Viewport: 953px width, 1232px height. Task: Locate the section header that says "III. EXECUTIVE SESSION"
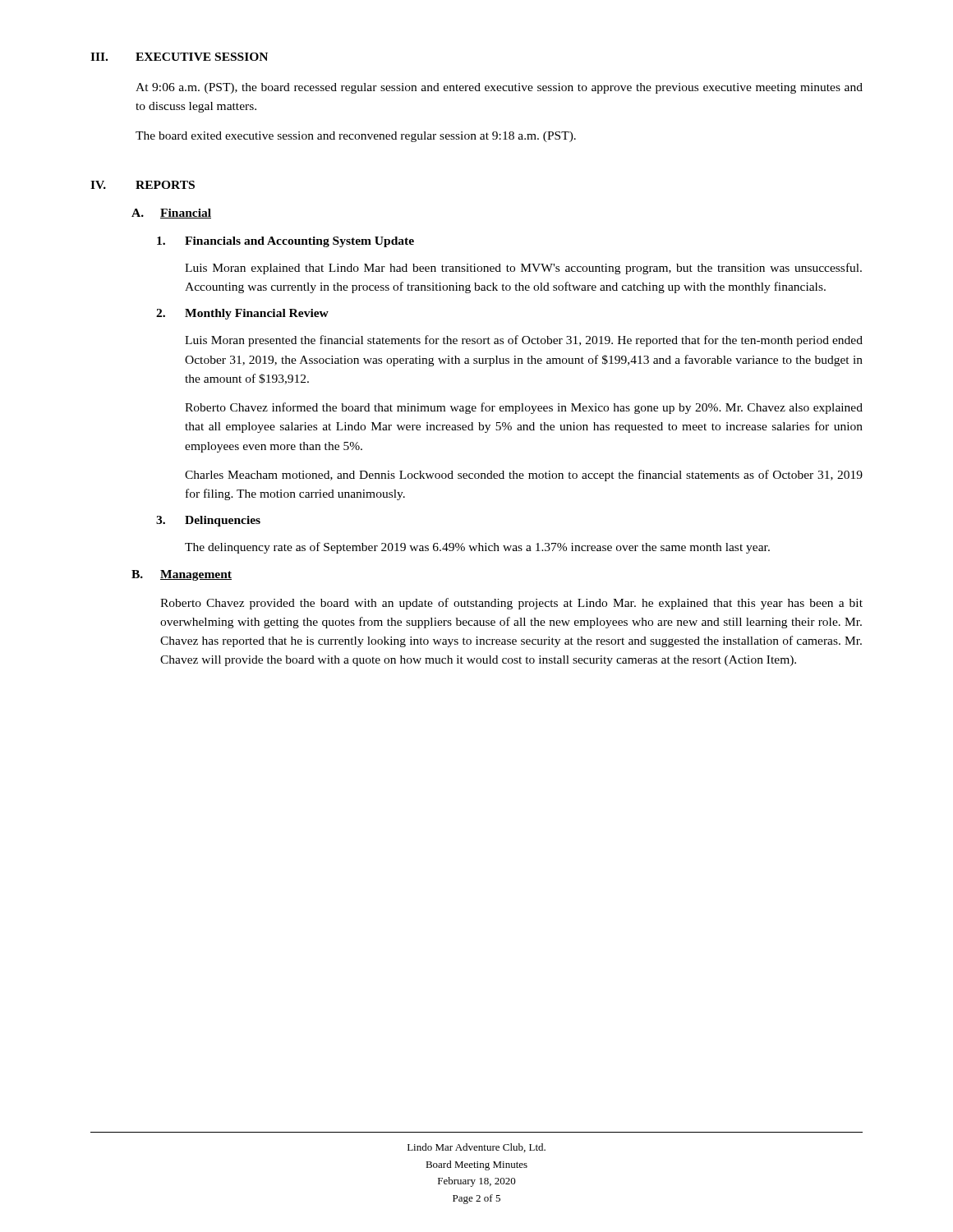179,57
